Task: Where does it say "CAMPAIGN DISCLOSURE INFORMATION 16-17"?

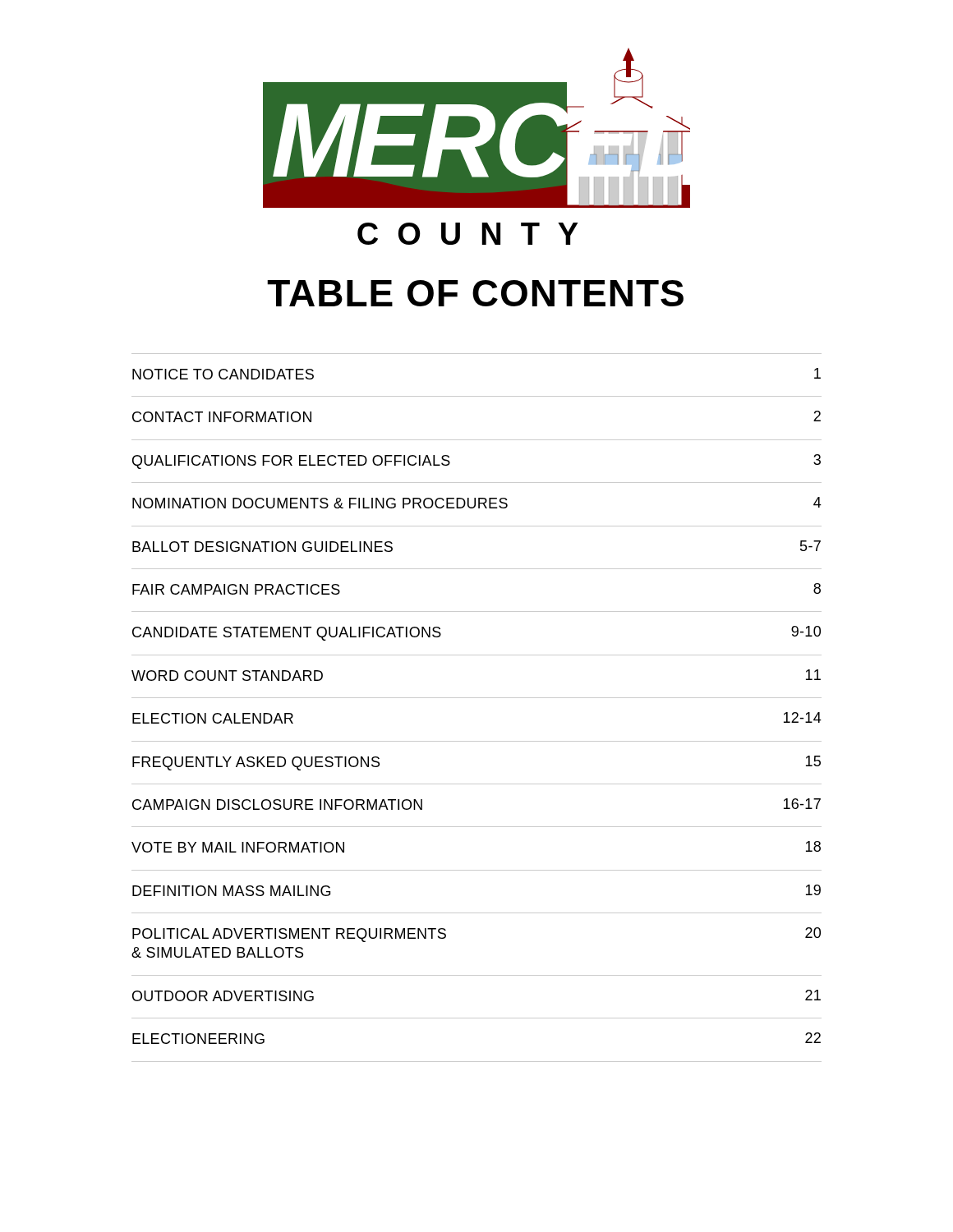Action: 277,804
